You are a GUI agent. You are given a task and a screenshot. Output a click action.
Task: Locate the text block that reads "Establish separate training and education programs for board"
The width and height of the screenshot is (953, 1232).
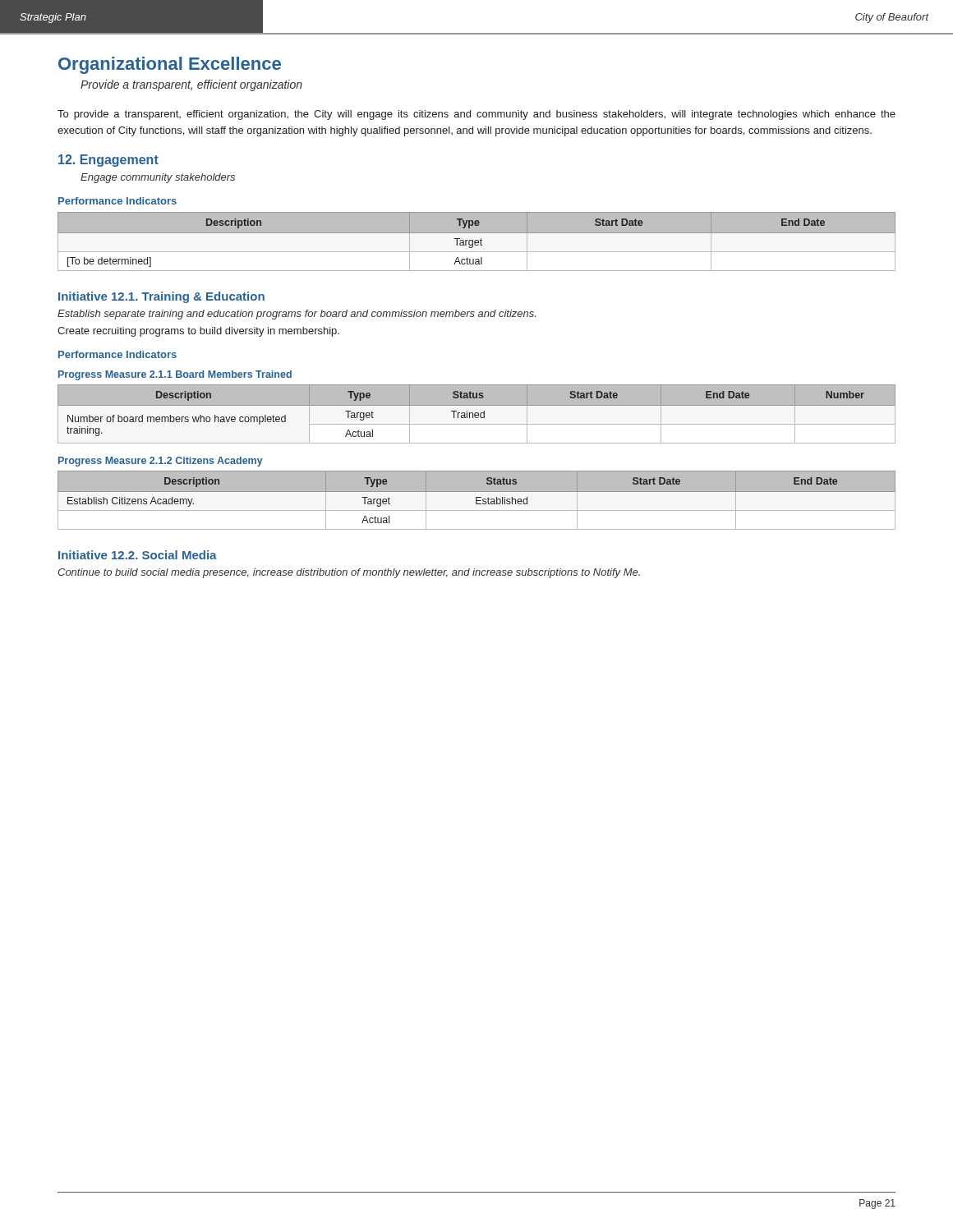(x=297, y=313)
